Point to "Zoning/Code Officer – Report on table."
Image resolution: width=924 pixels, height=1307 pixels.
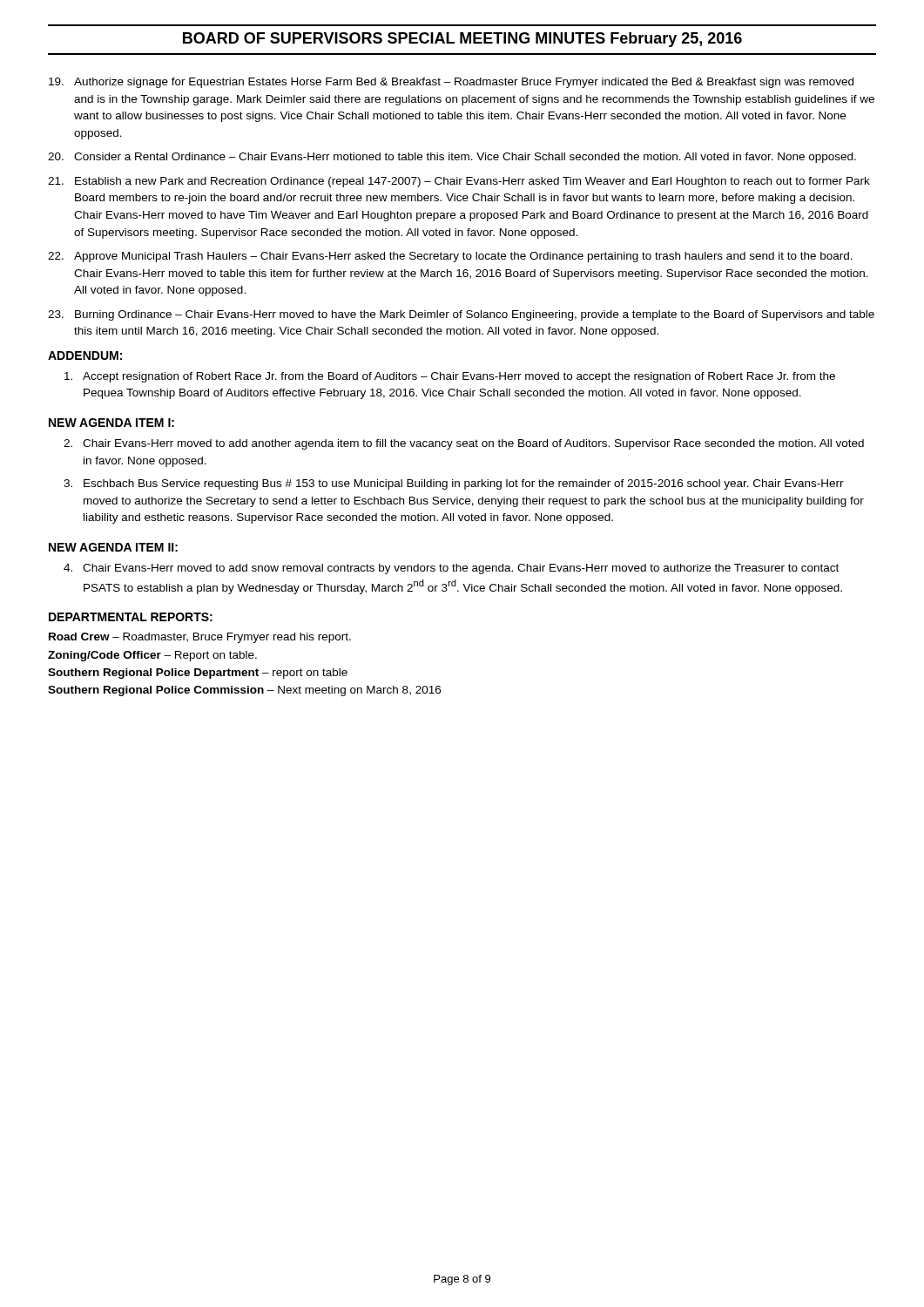(x=153, y=655)
